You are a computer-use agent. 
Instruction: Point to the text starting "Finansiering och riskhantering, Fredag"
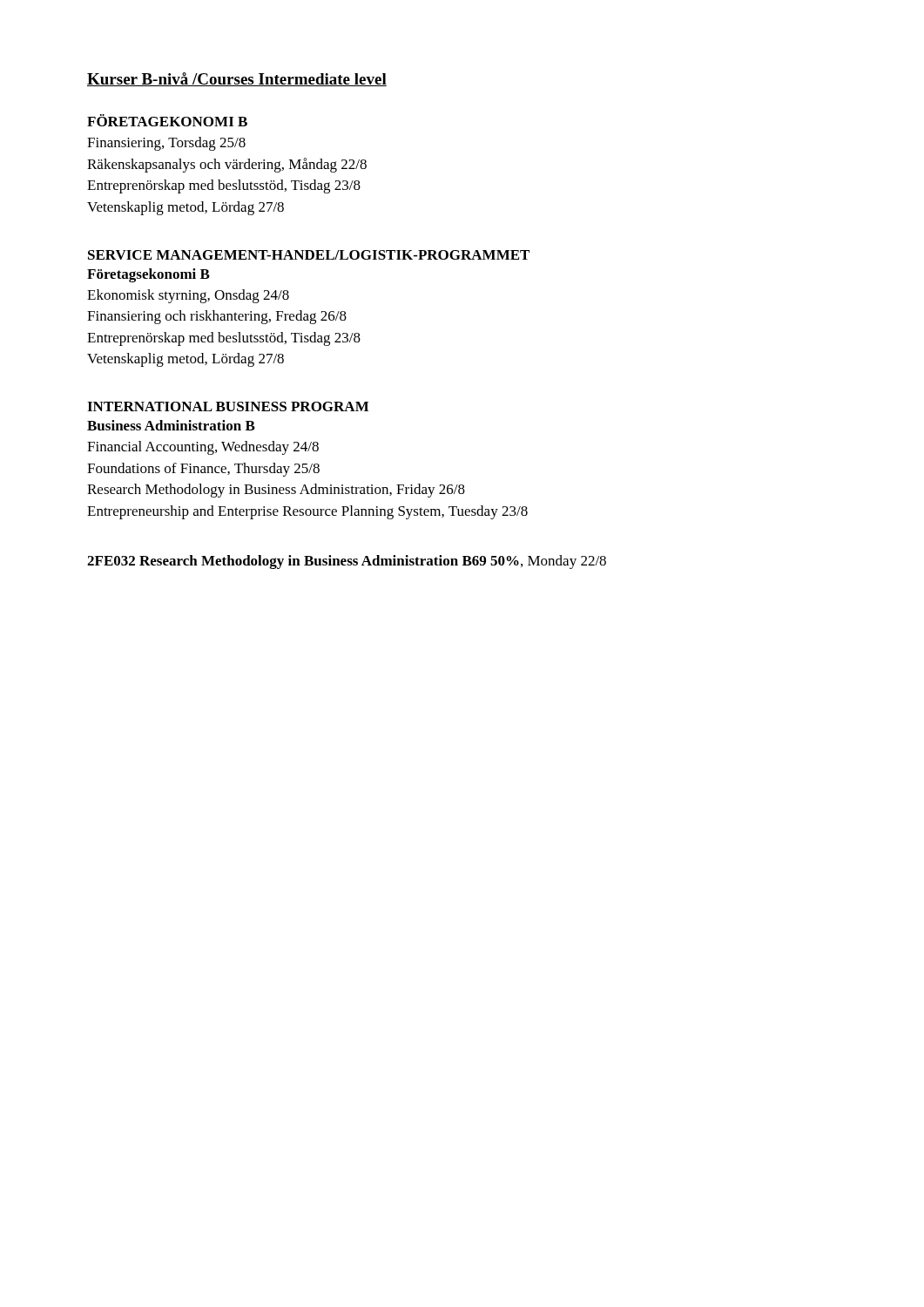click(x=217, y=316)
